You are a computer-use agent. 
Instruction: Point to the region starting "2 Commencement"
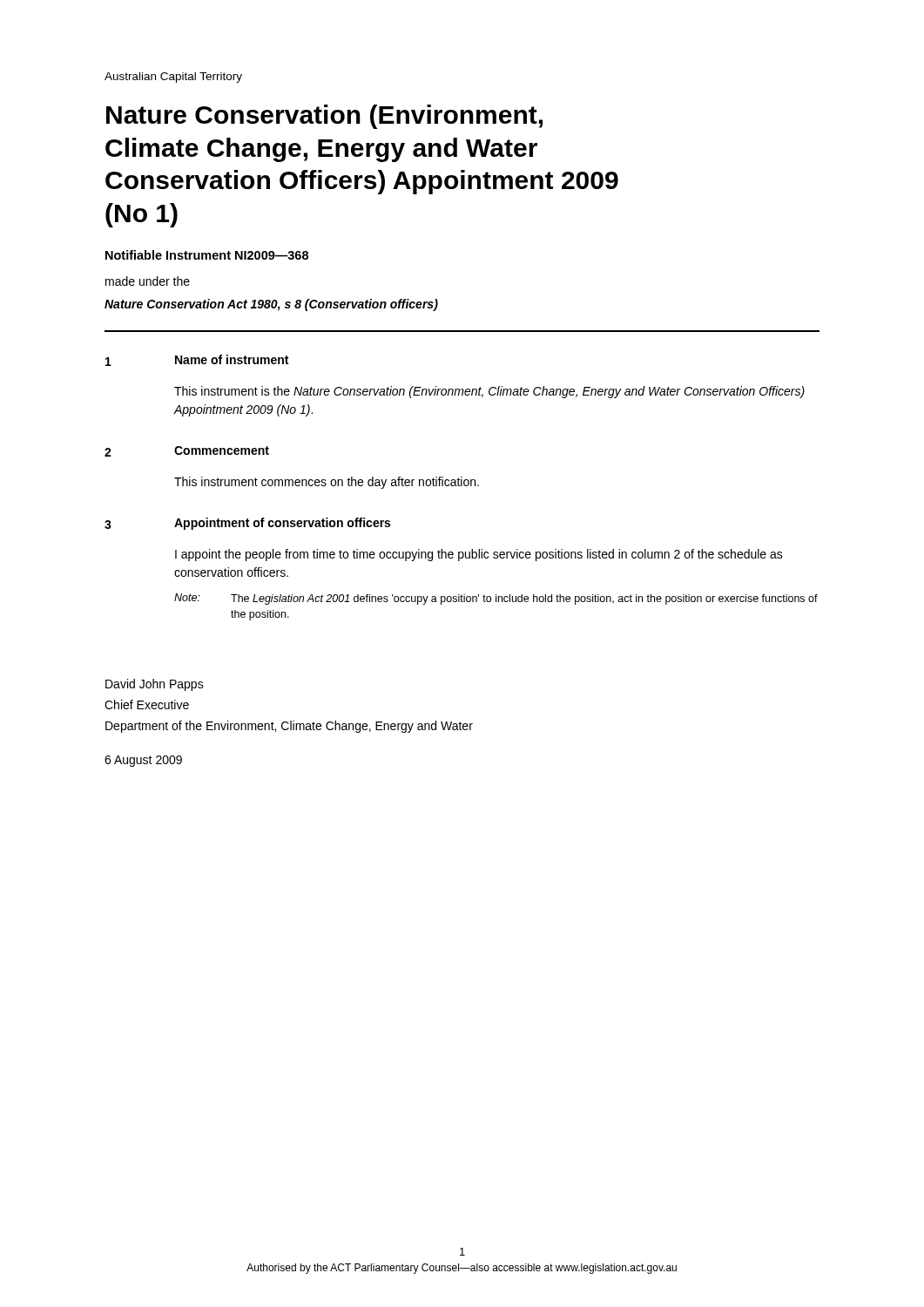pos(187,451)
